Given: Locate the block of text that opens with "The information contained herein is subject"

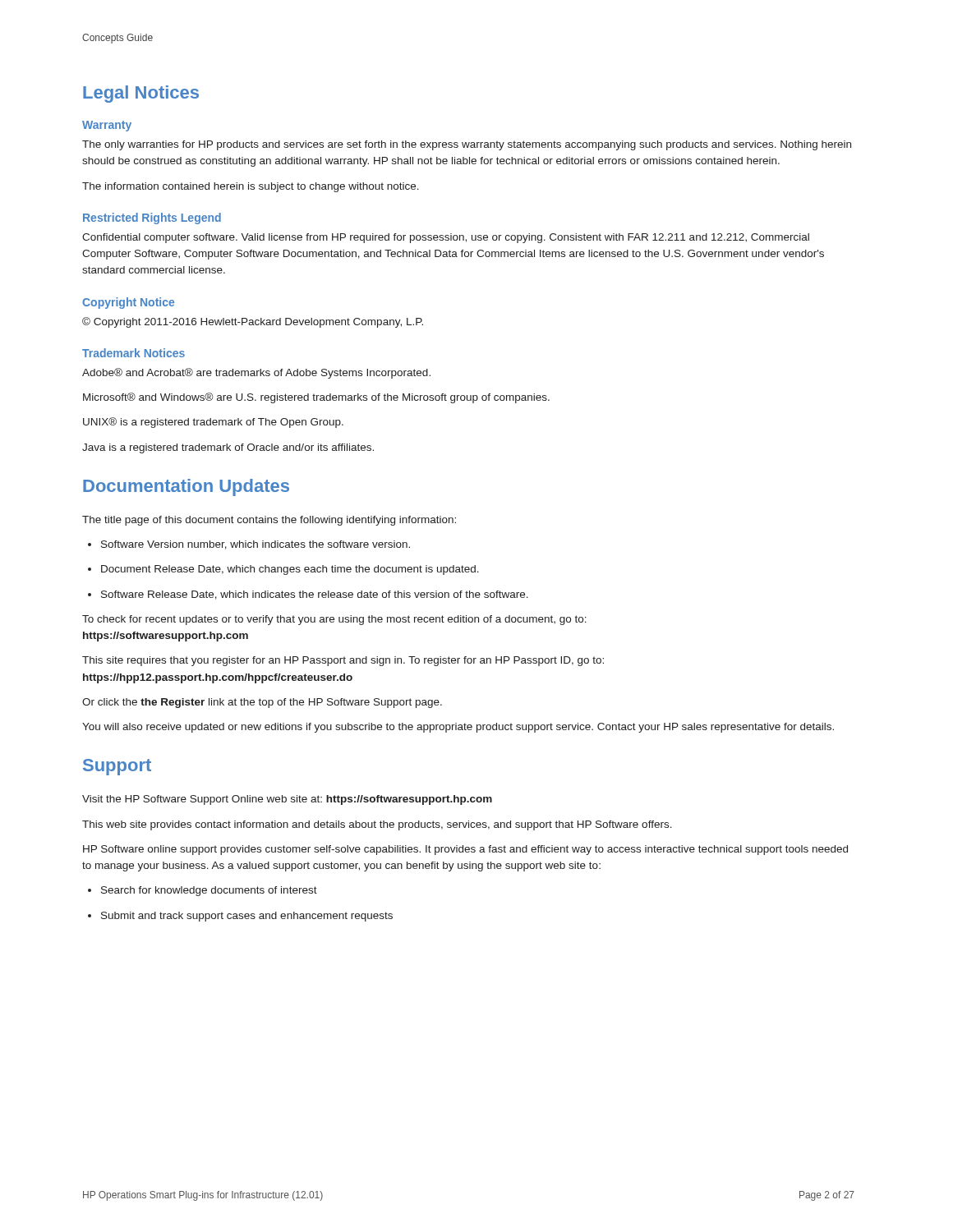Looking at the screenshot, I should click(251, 187).
